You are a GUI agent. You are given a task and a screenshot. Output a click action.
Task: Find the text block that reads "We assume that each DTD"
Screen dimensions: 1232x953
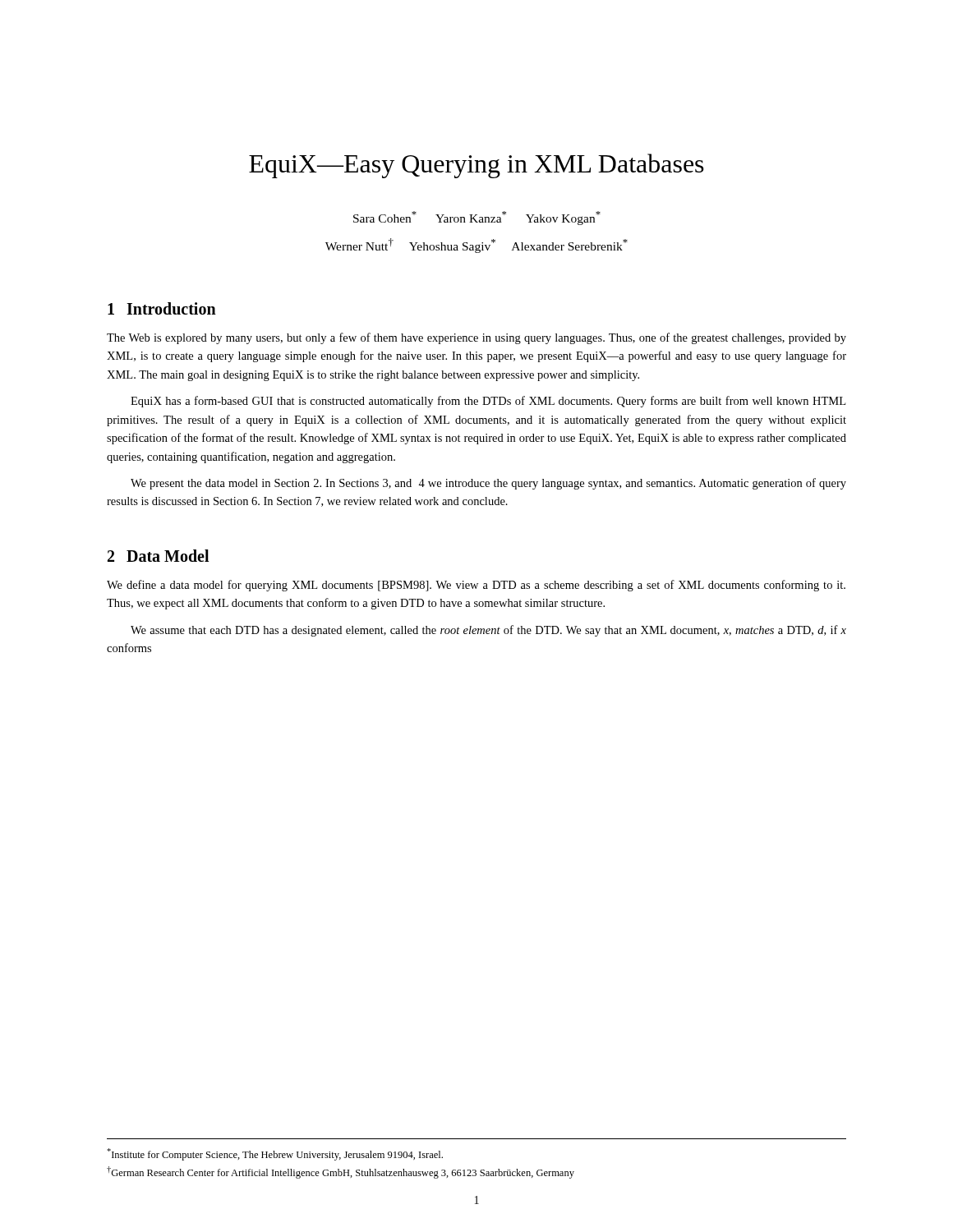[476, 639]
